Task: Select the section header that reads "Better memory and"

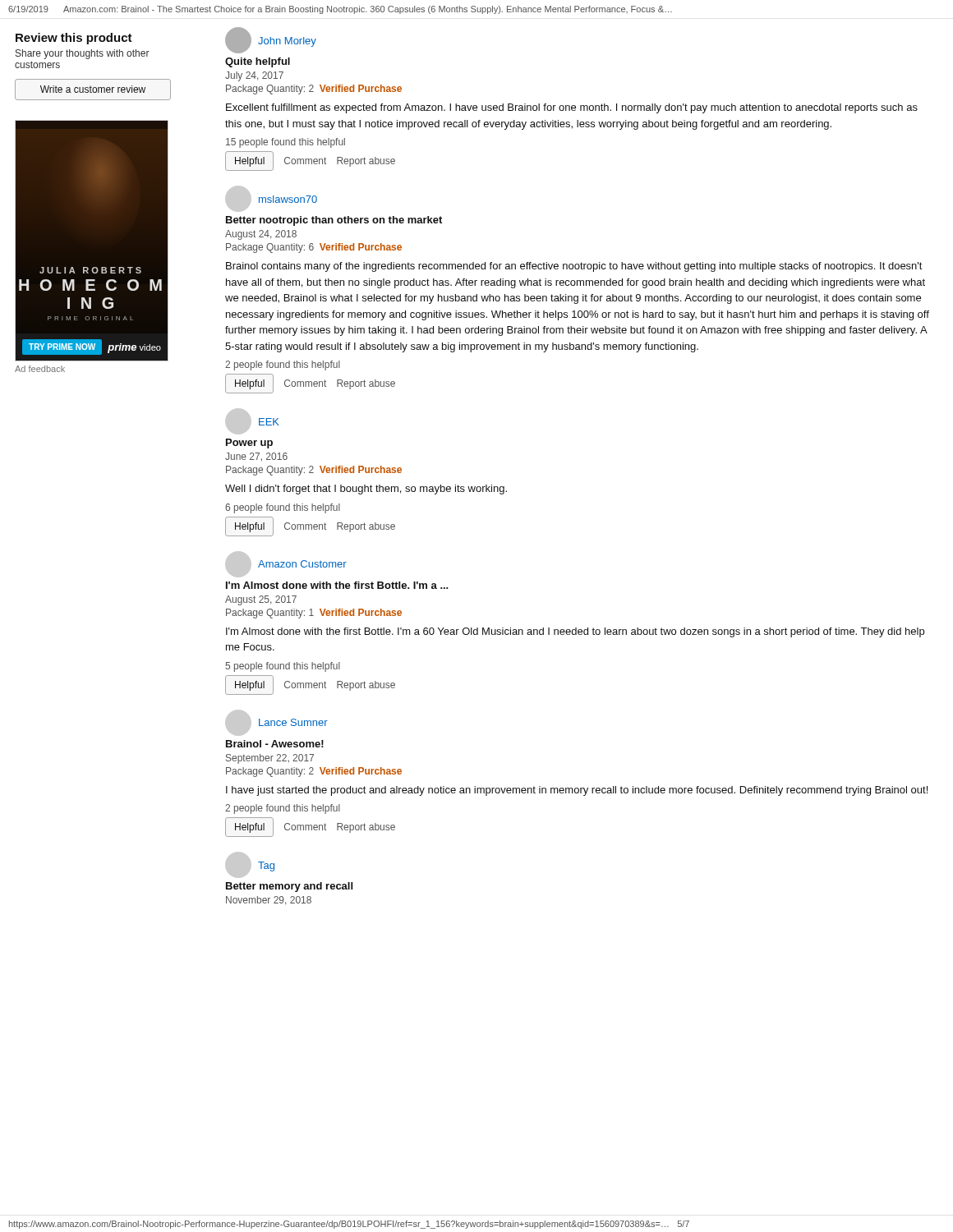Action: [289, 886]
